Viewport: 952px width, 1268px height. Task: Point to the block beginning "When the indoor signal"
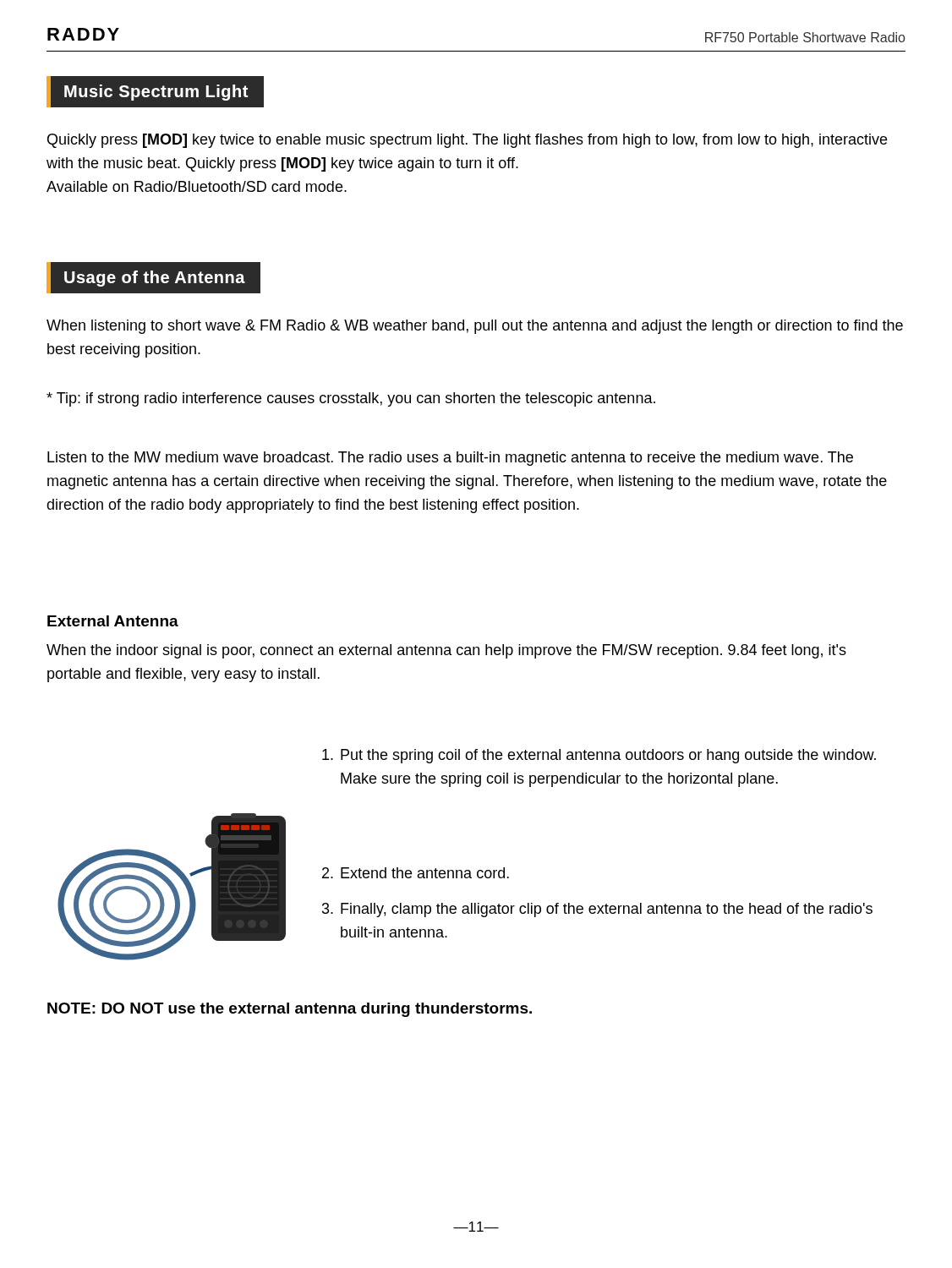click(x=446, y=662)
